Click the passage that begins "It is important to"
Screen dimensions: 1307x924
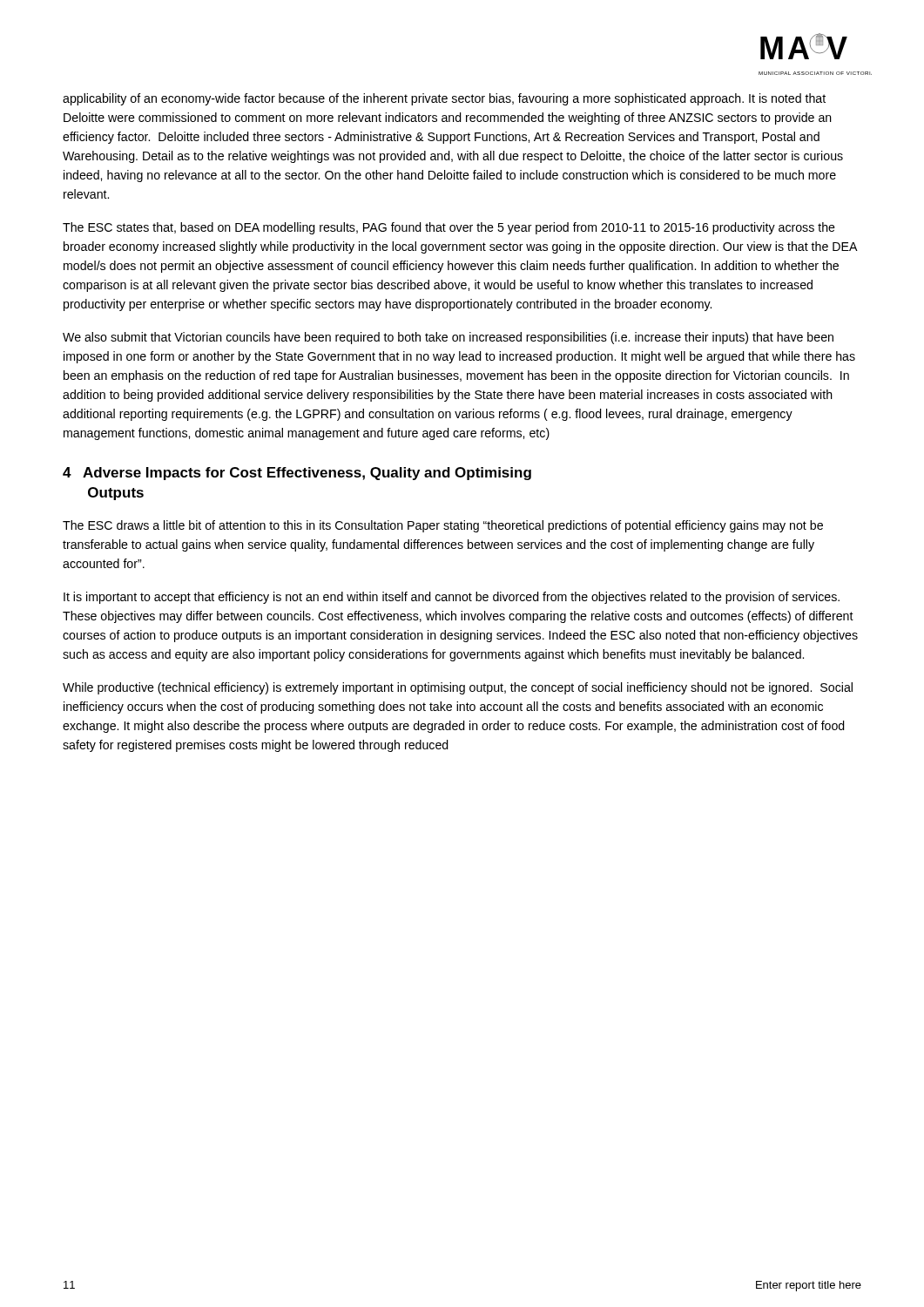[x=460, y=625]
